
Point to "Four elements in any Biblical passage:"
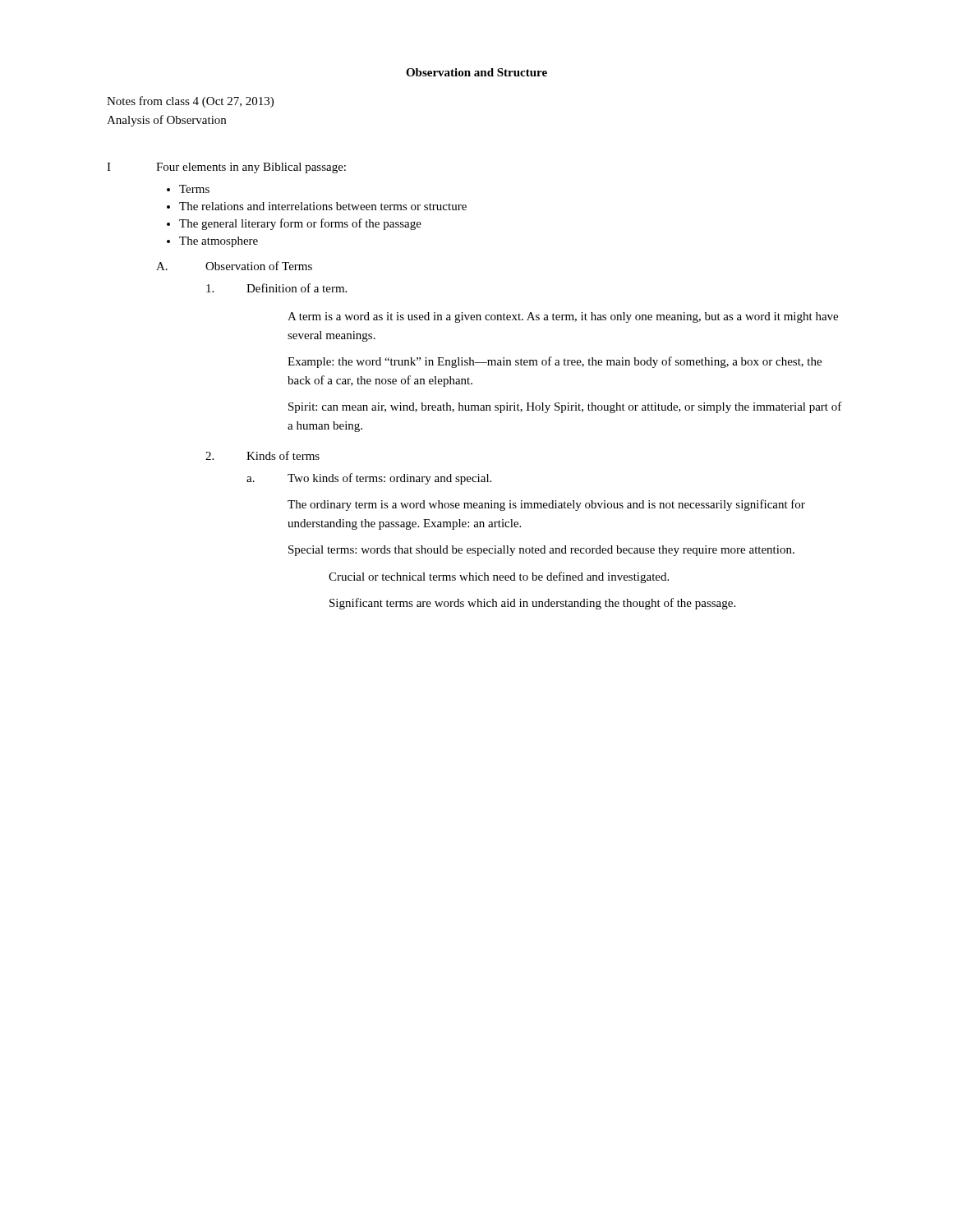click(251, 167)
